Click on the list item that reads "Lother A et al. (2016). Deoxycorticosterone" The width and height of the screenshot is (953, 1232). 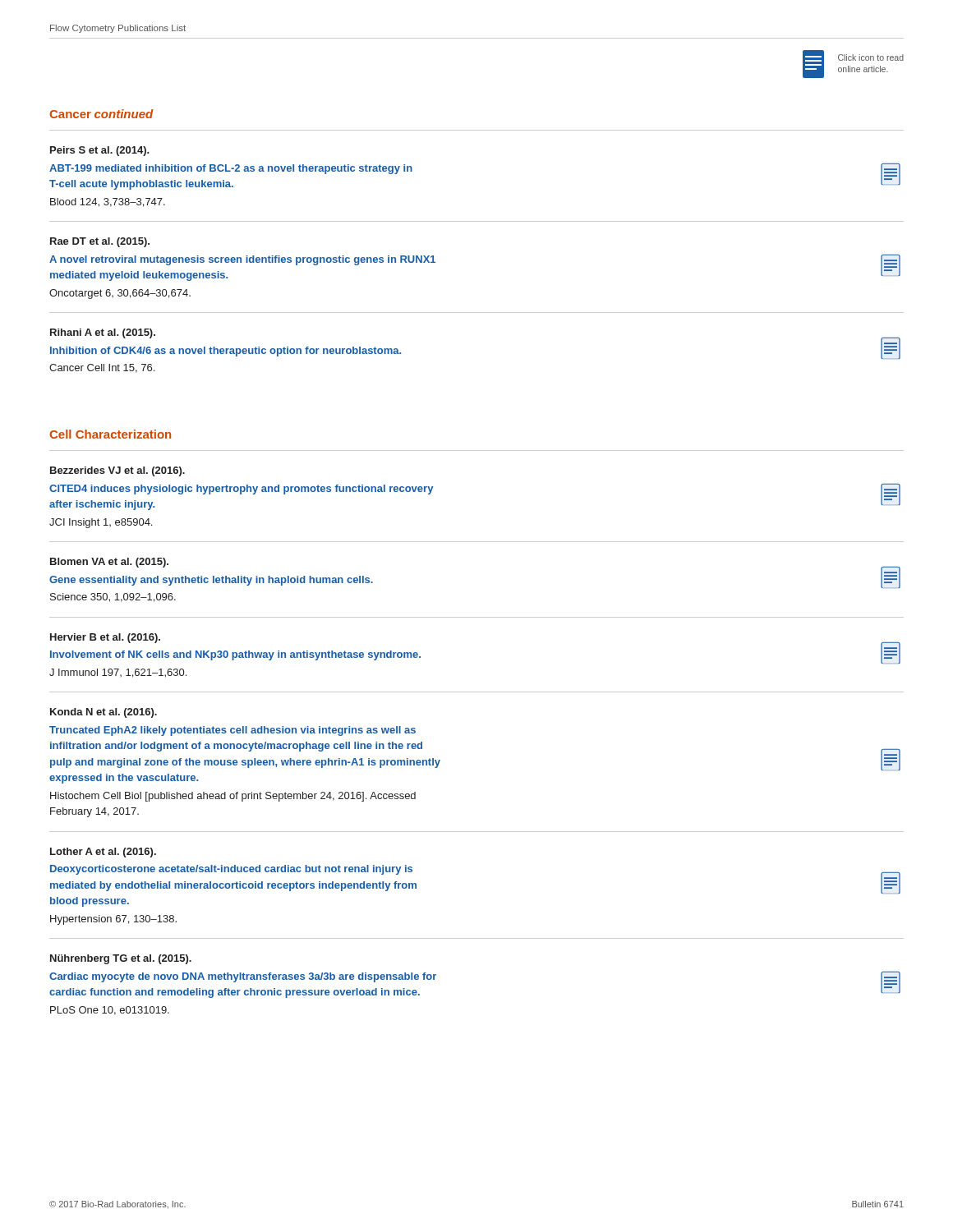103,853
